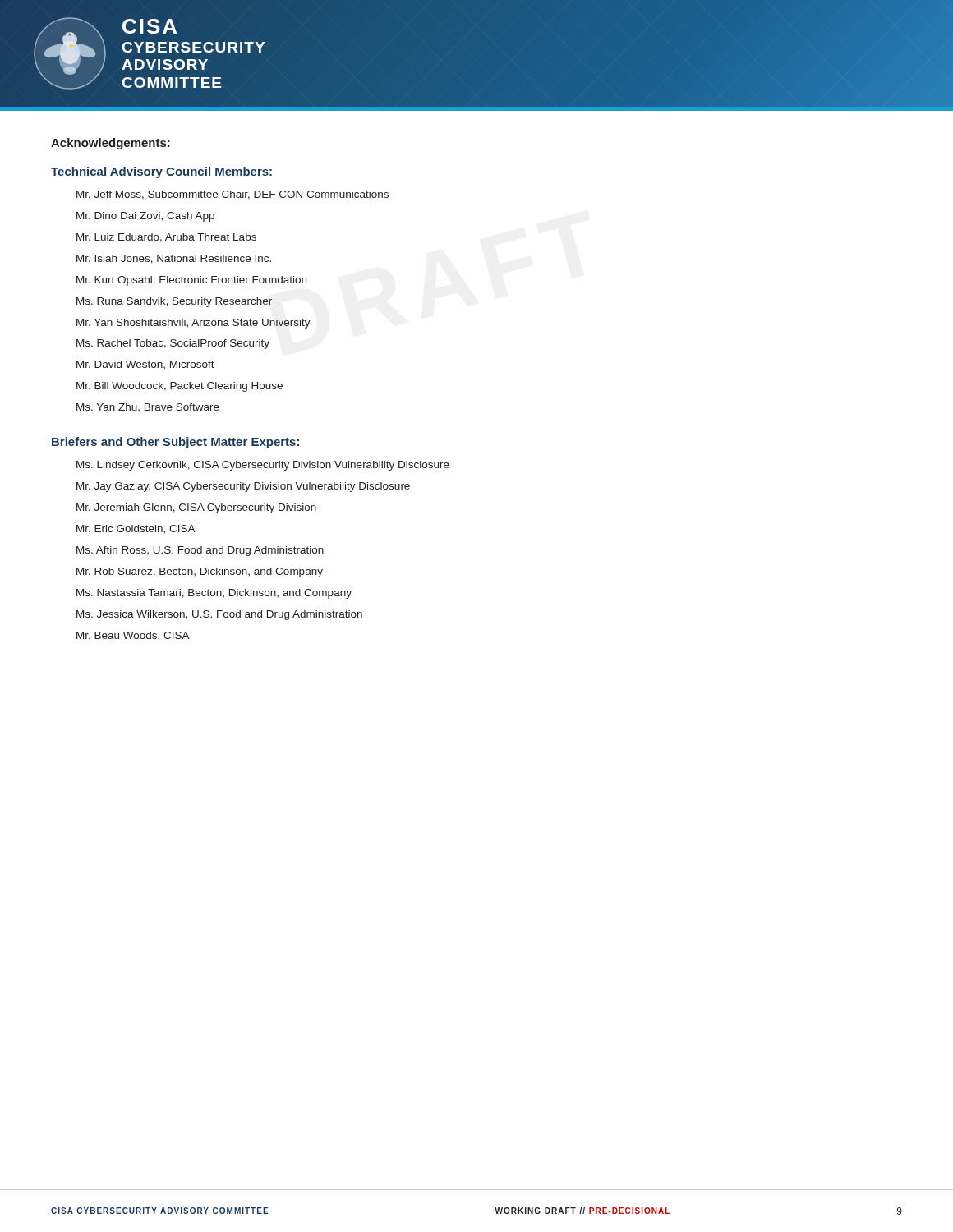Screen dimensions: 1232x953
Task: Point to the text starting "Mr. David Weston, Microsoft"
Action: click(145, 365)
